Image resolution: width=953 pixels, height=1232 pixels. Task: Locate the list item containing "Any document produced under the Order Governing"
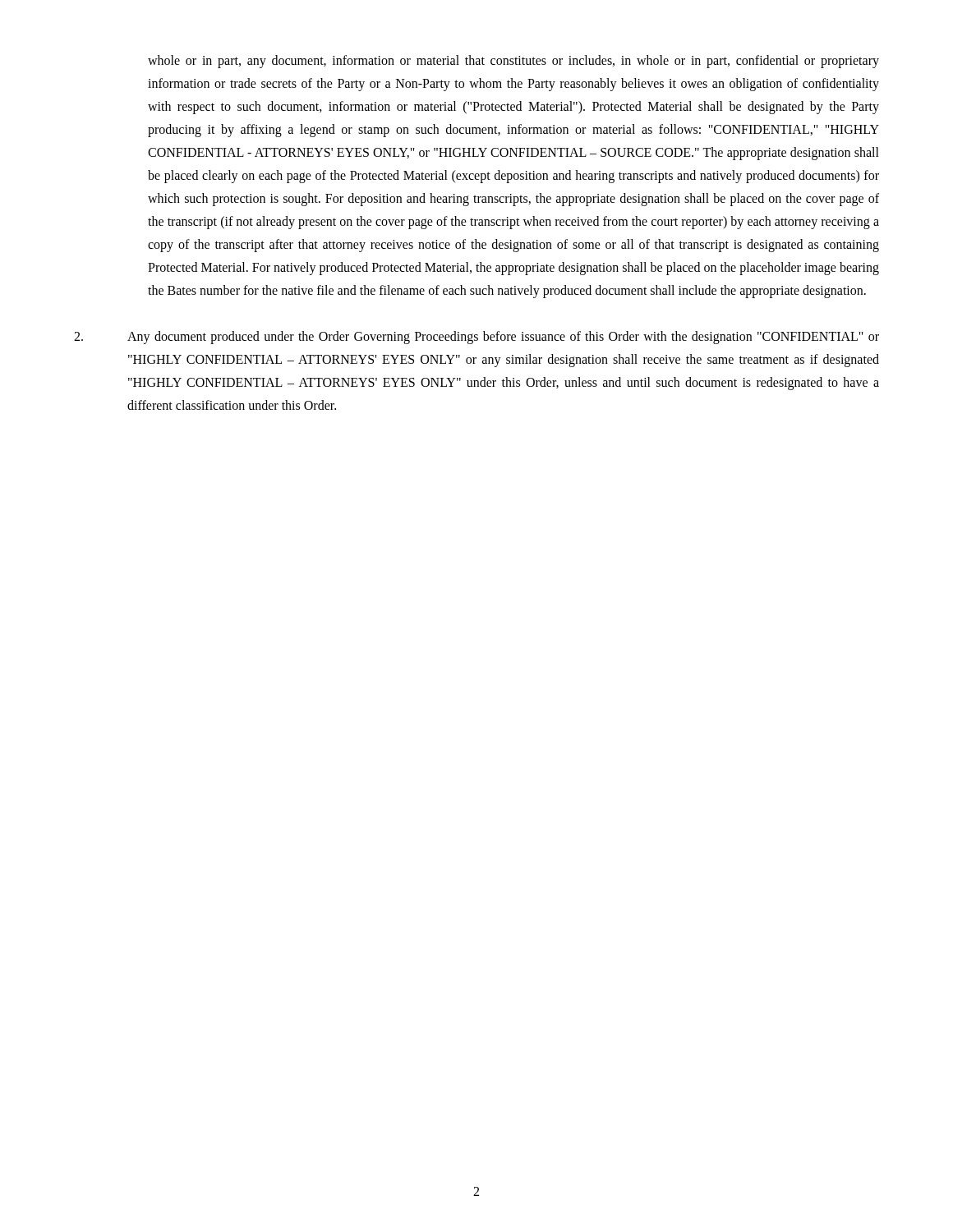pyautogui.click(x=503, y=371)
